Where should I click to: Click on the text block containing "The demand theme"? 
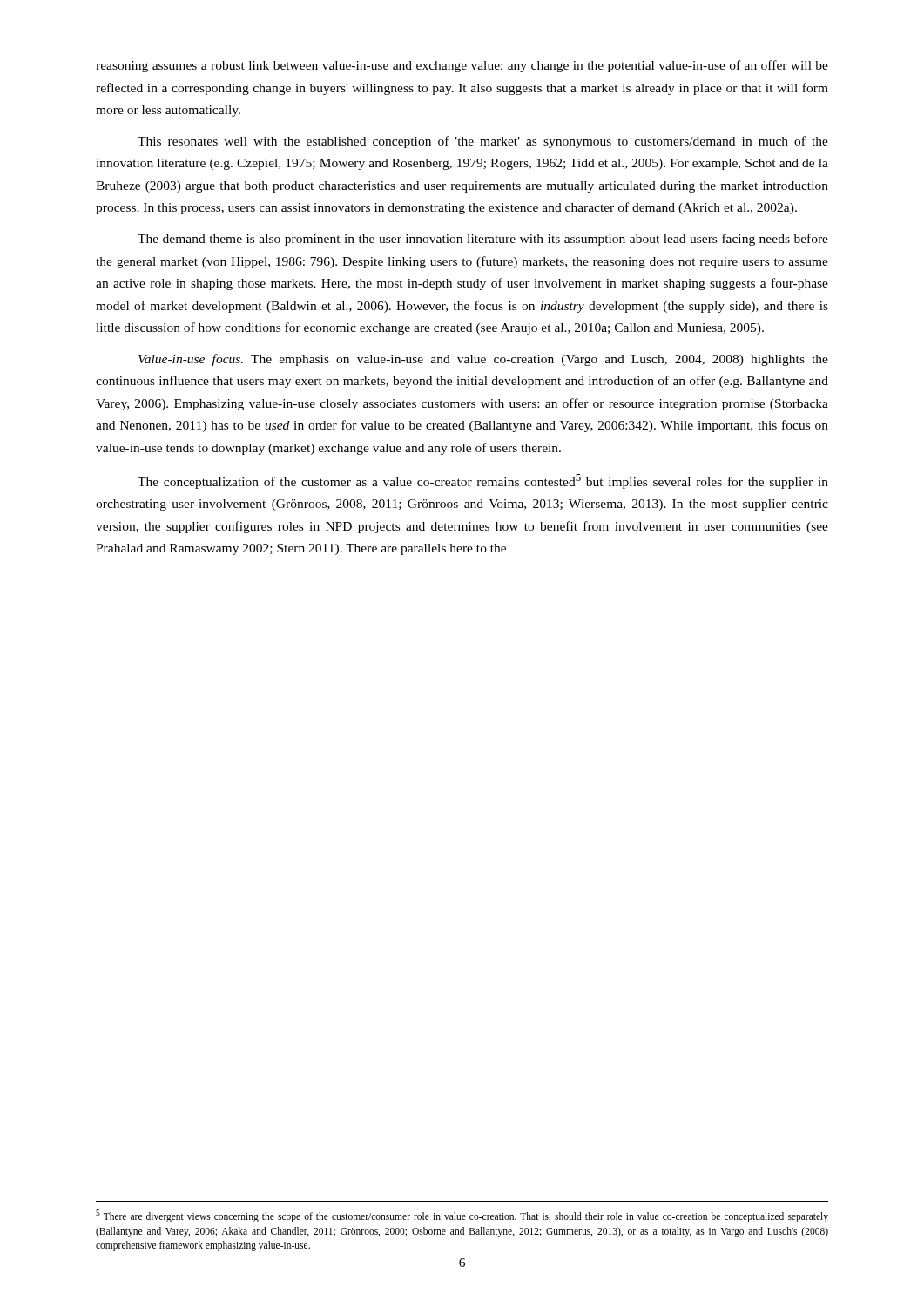[462, 283]
